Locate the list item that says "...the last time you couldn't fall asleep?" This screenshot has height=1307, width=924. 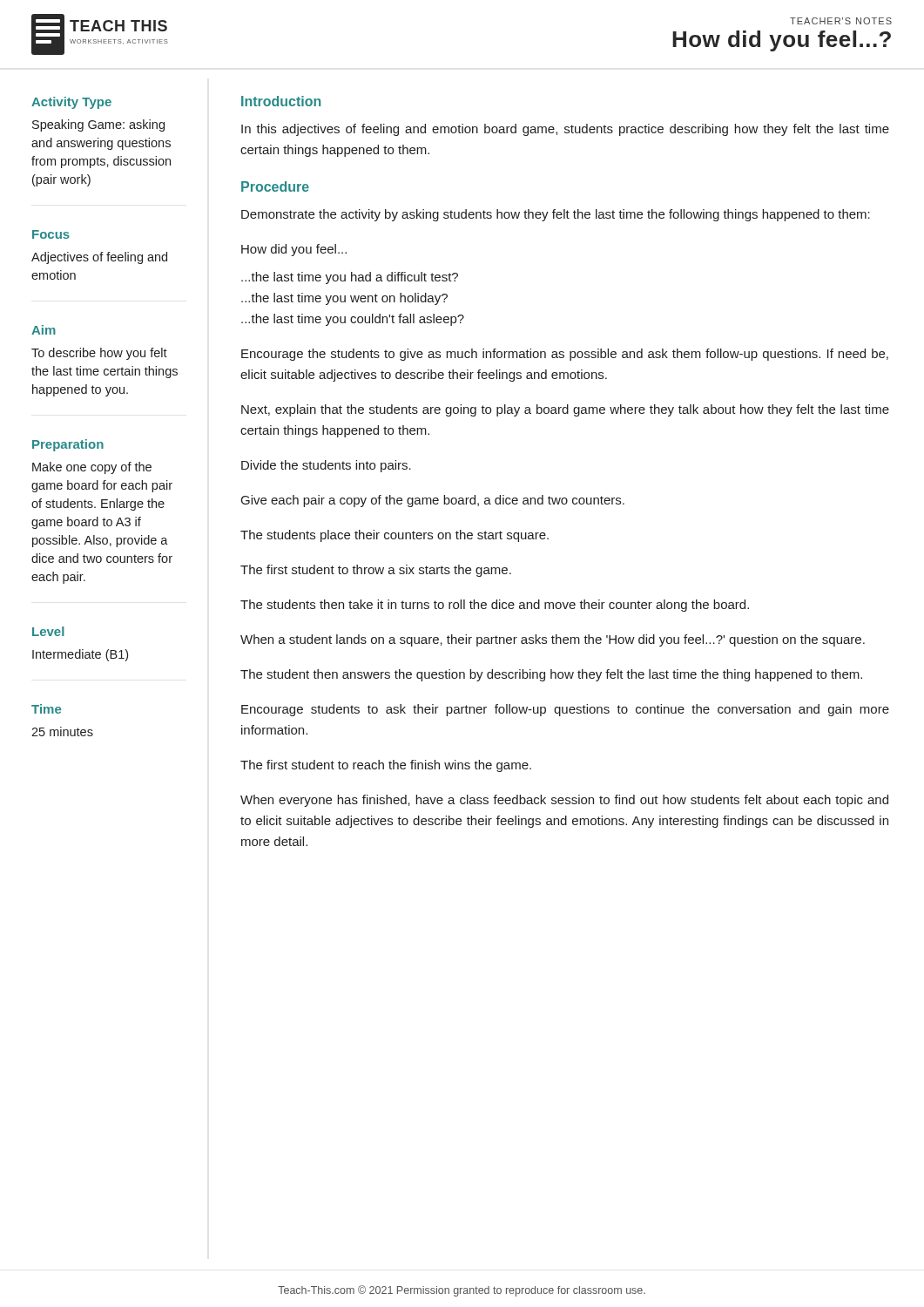point(353,320)
